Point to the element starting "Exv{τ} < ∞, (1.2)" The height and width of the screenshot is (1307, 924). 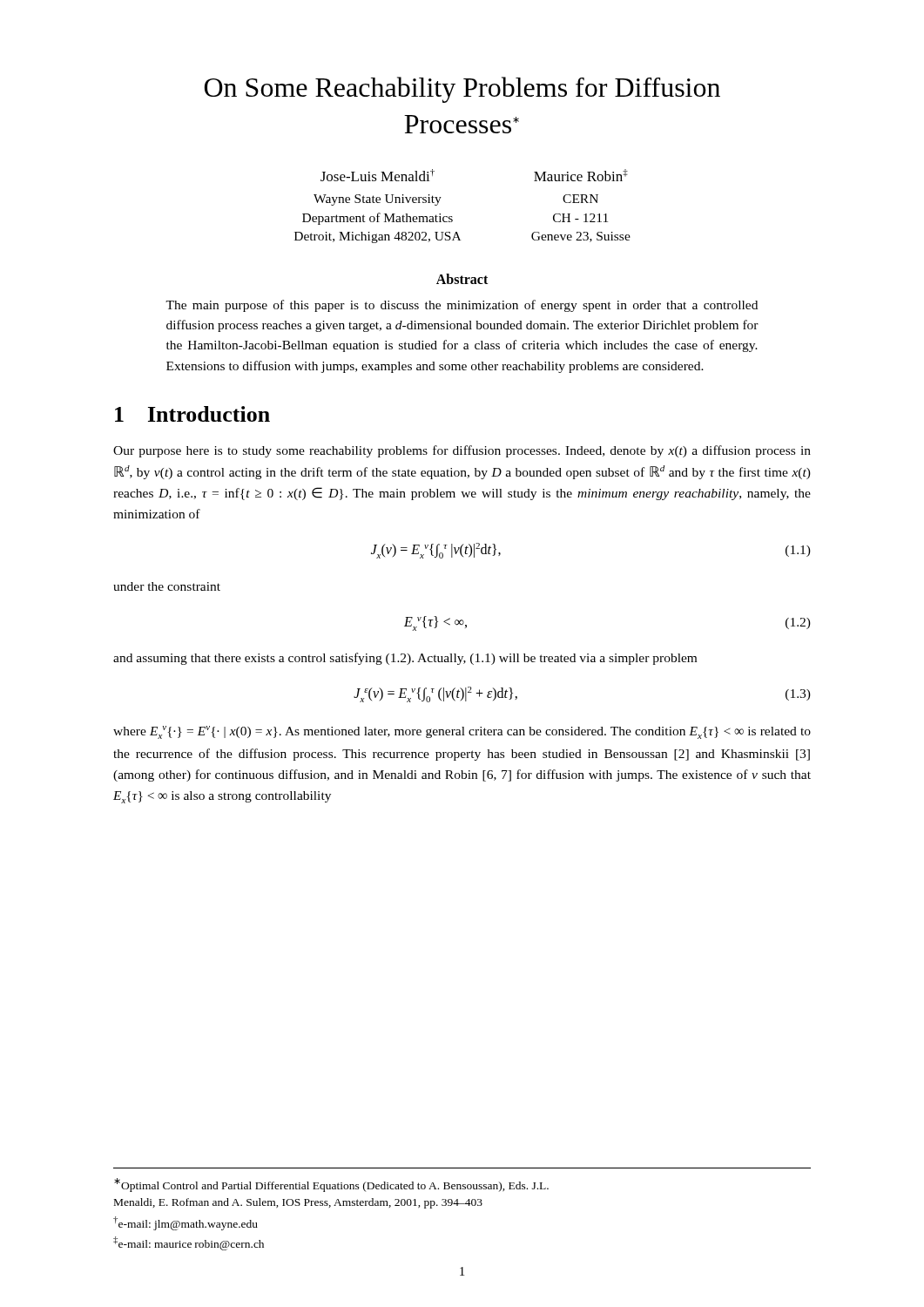pyautogui.click(x=462, y=622)
